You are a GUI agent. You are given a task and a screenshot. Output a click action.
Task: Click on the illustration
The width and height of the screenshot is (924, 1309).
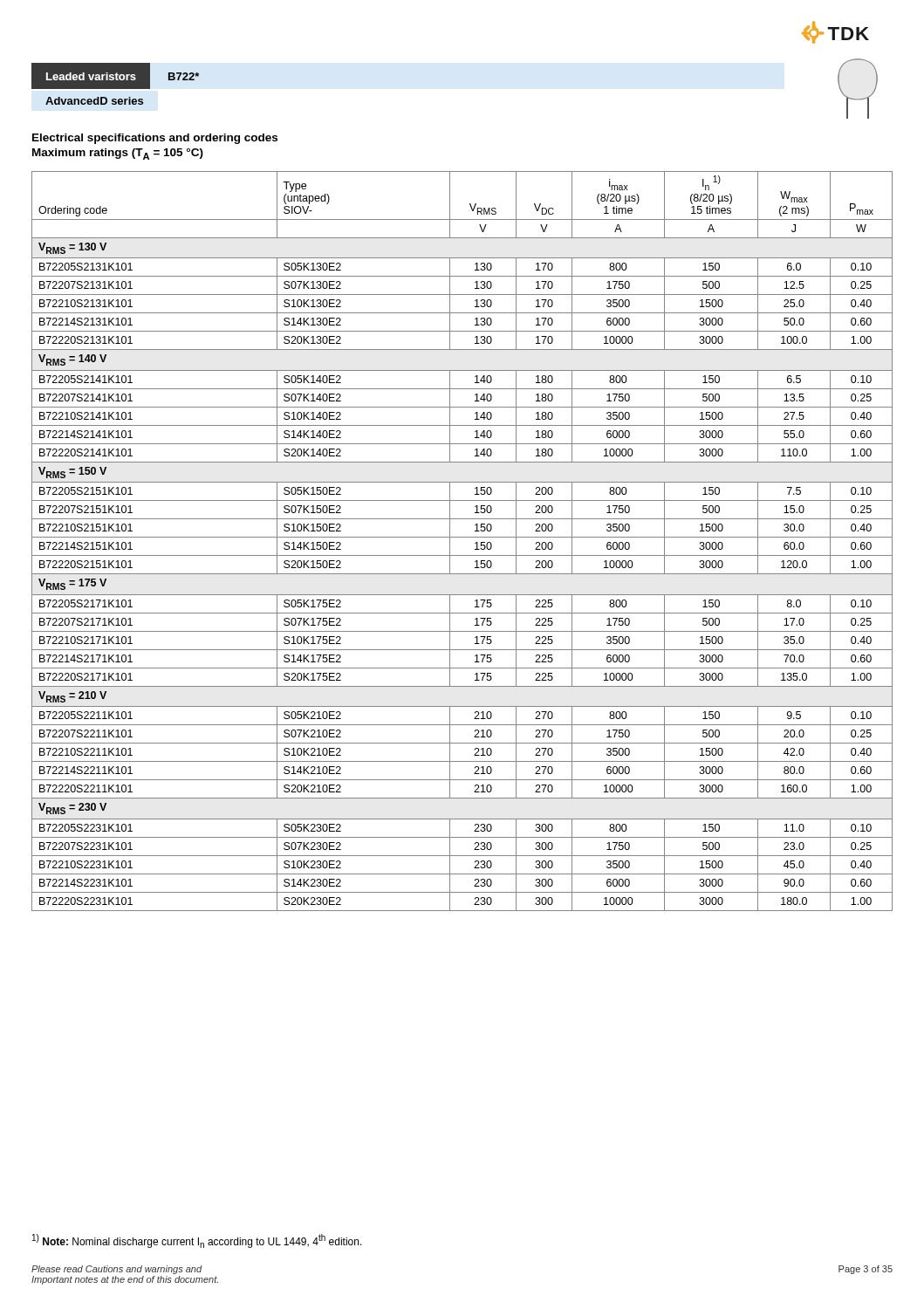[x=858, y=86]
